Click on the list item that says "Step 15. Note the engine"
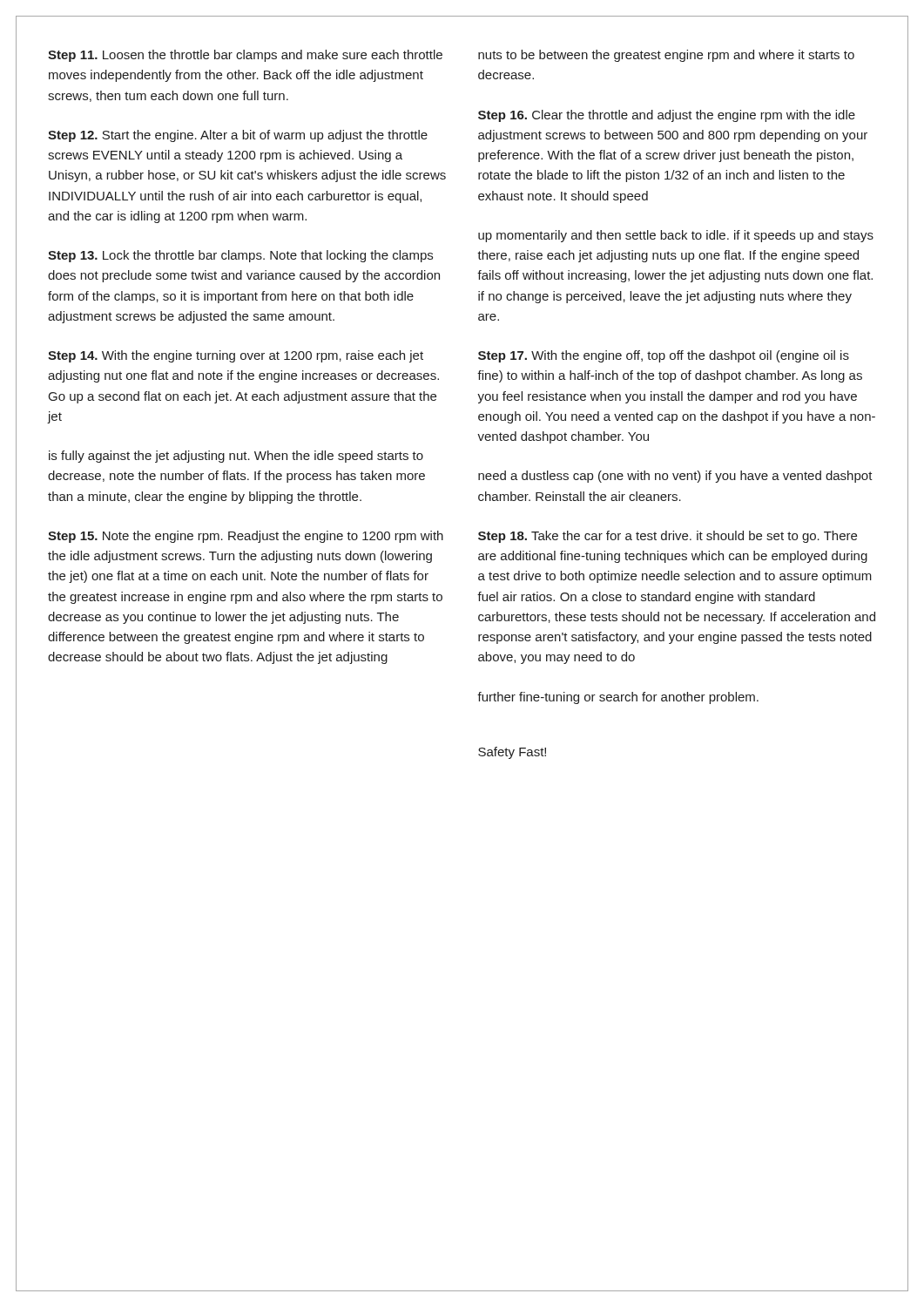This screenshot has width=924, height=1307. coord(246,596)
